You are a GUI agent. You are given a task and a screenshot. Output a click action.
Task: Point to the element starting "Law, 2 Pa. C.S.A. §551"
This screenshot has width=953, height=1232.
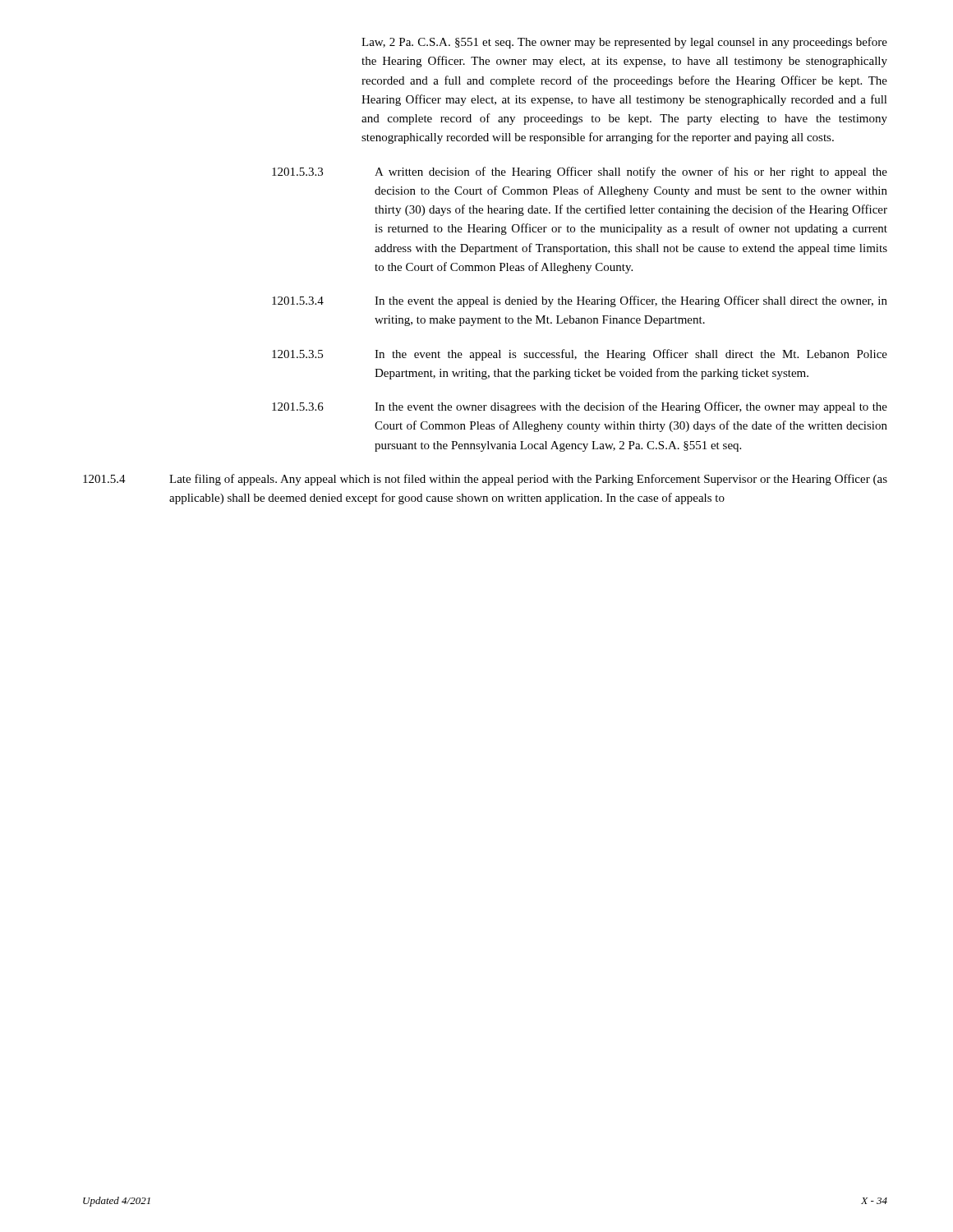pos(624,90)
